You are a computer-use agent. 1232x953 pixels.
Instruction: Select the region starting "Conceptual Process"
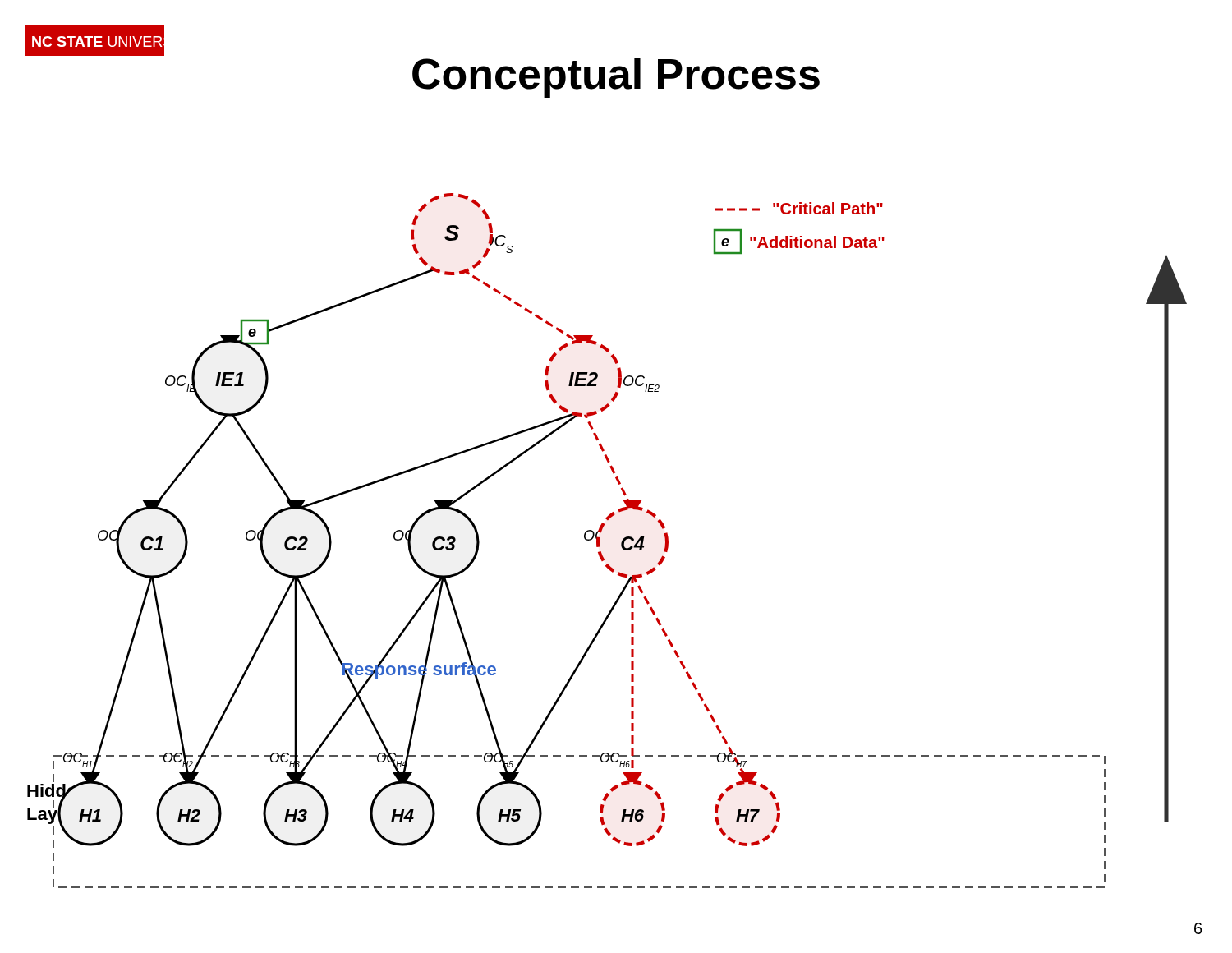tap(616, 74)
